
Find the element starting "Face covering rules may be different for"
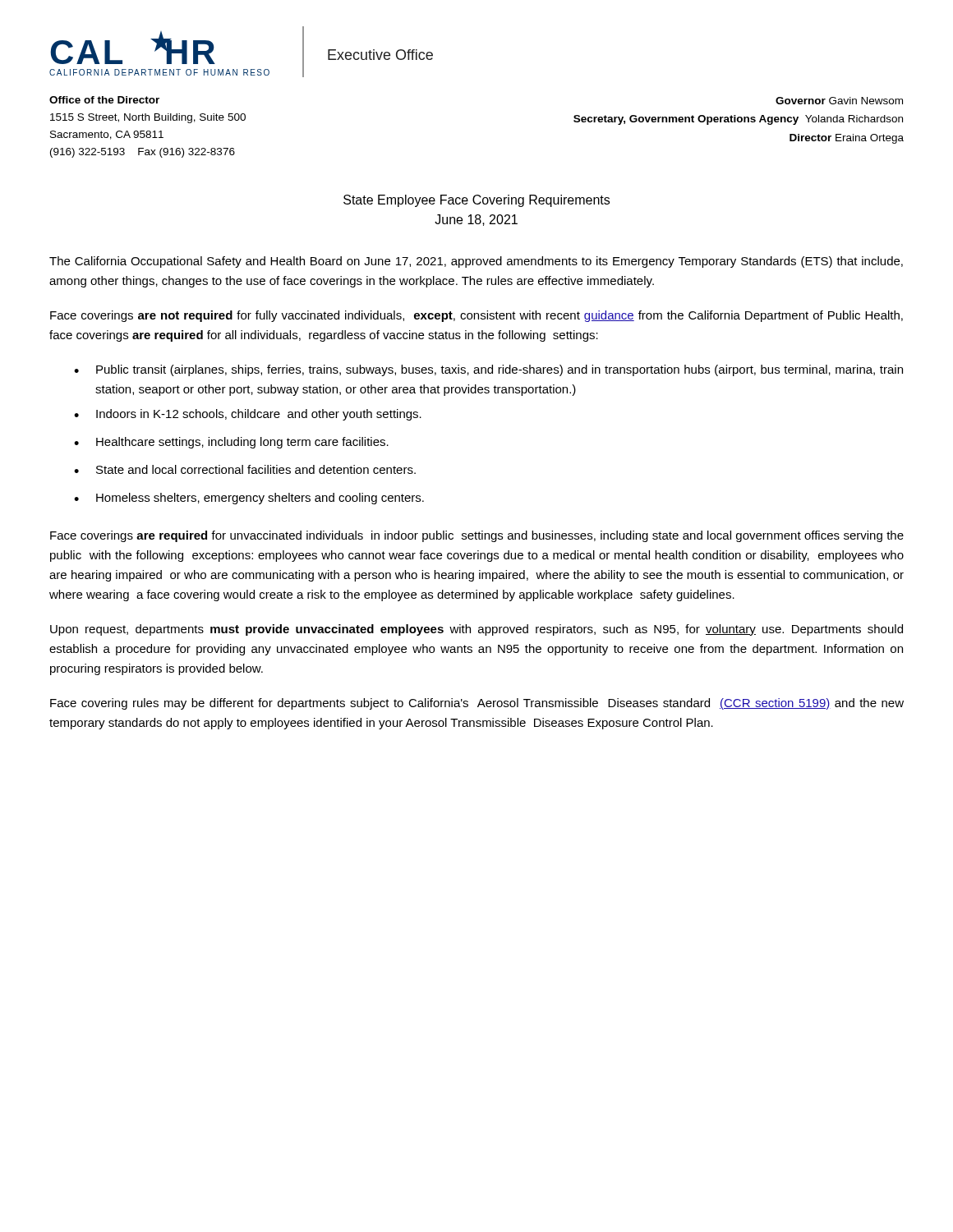click(476, 712)
